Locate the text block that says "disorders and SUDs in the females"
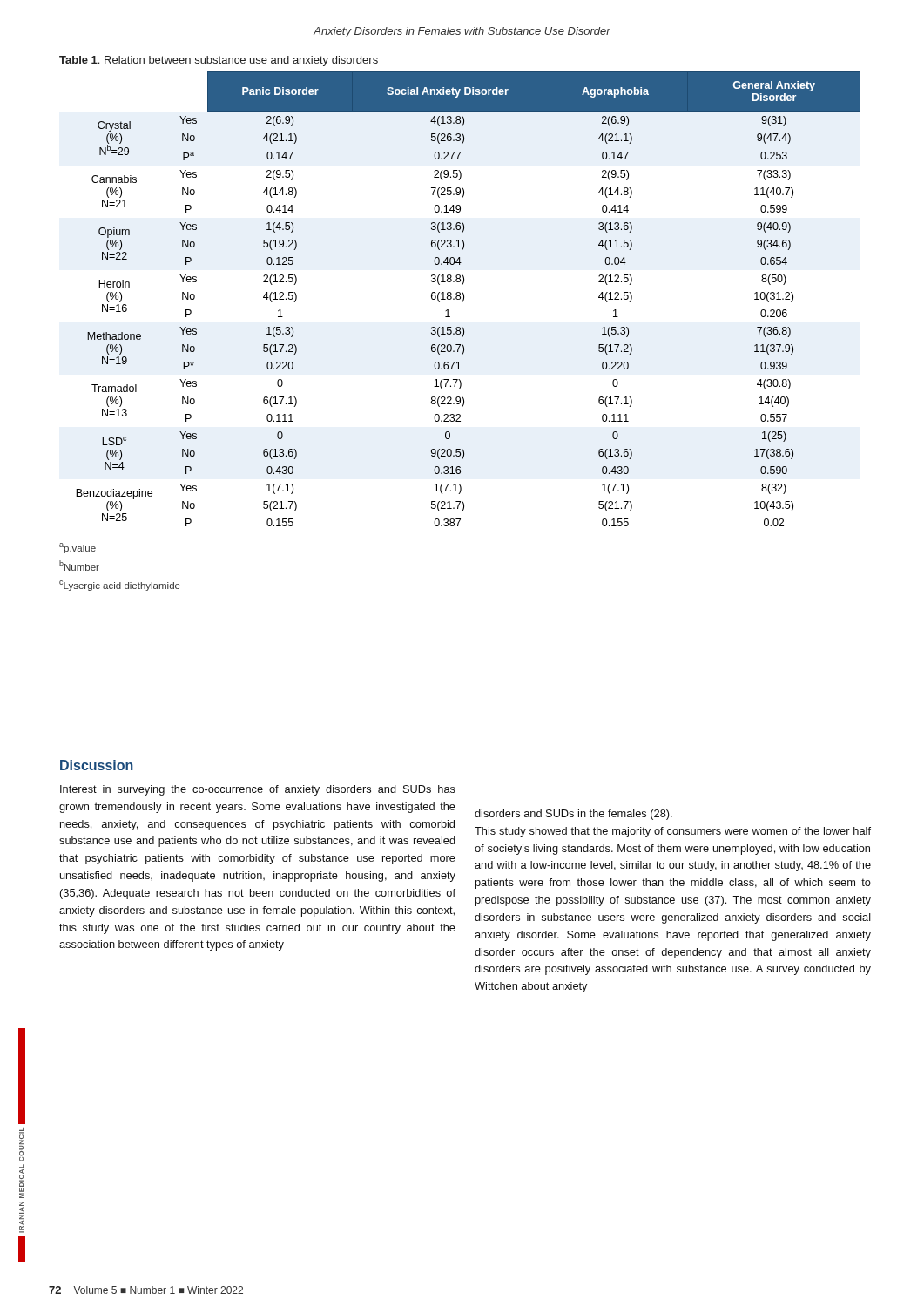This screenshot has width=924, height=1307. [673, 900]
